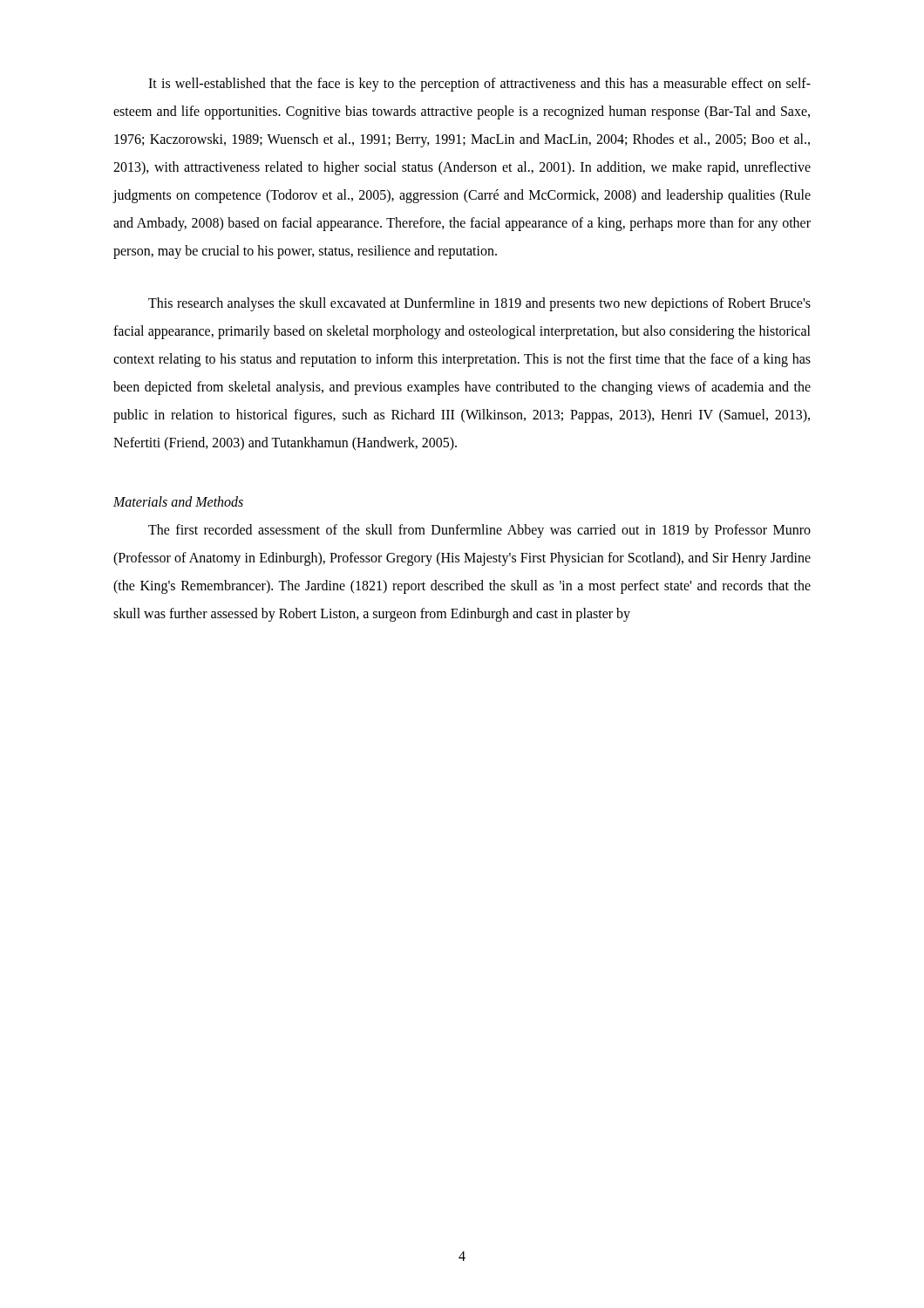Where is the passage that starts "The first recorded assessment of the"?

click(x=462, y=572)
